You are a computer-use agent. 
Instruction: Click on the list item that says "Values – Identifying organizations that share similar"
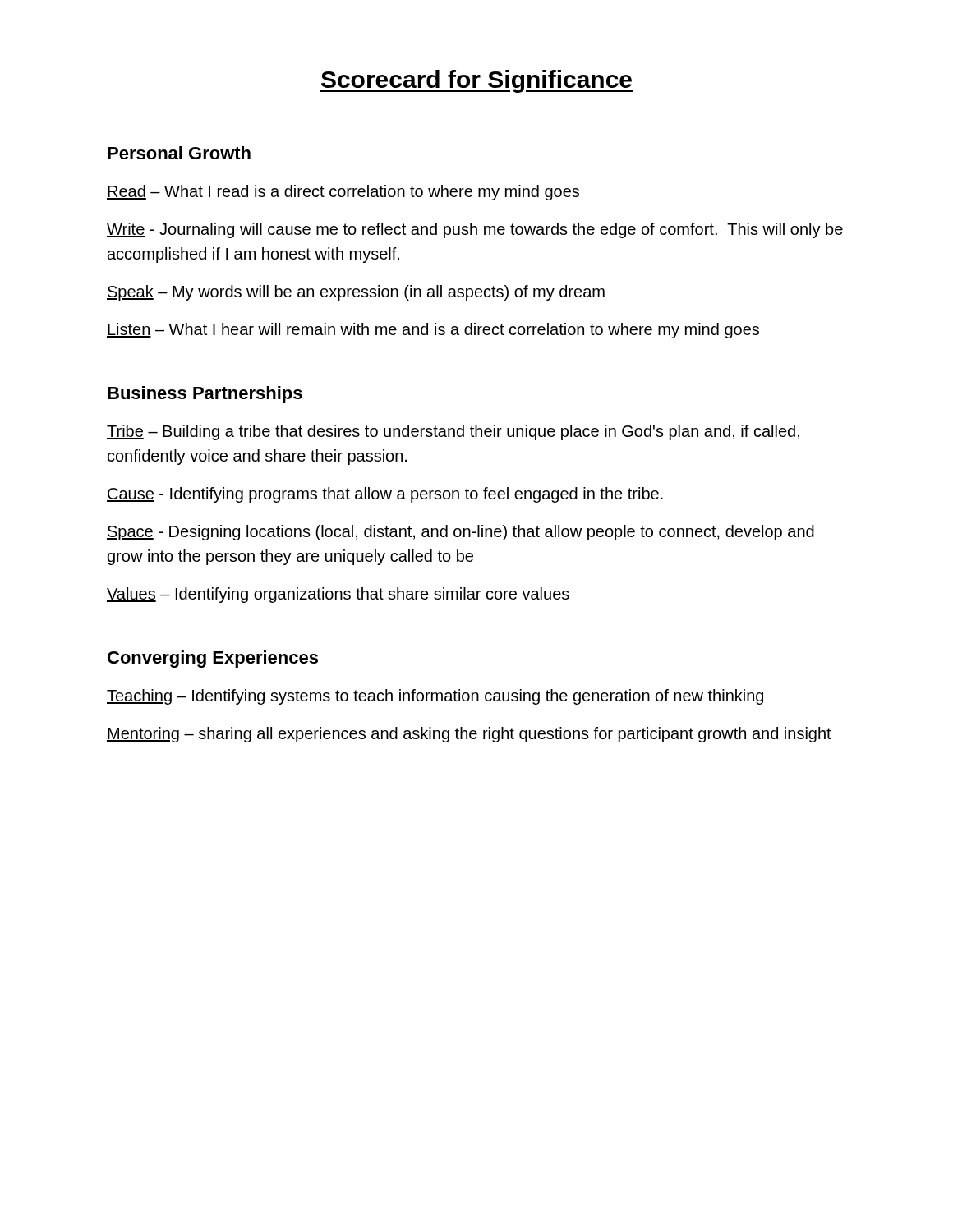pos(338,594)
